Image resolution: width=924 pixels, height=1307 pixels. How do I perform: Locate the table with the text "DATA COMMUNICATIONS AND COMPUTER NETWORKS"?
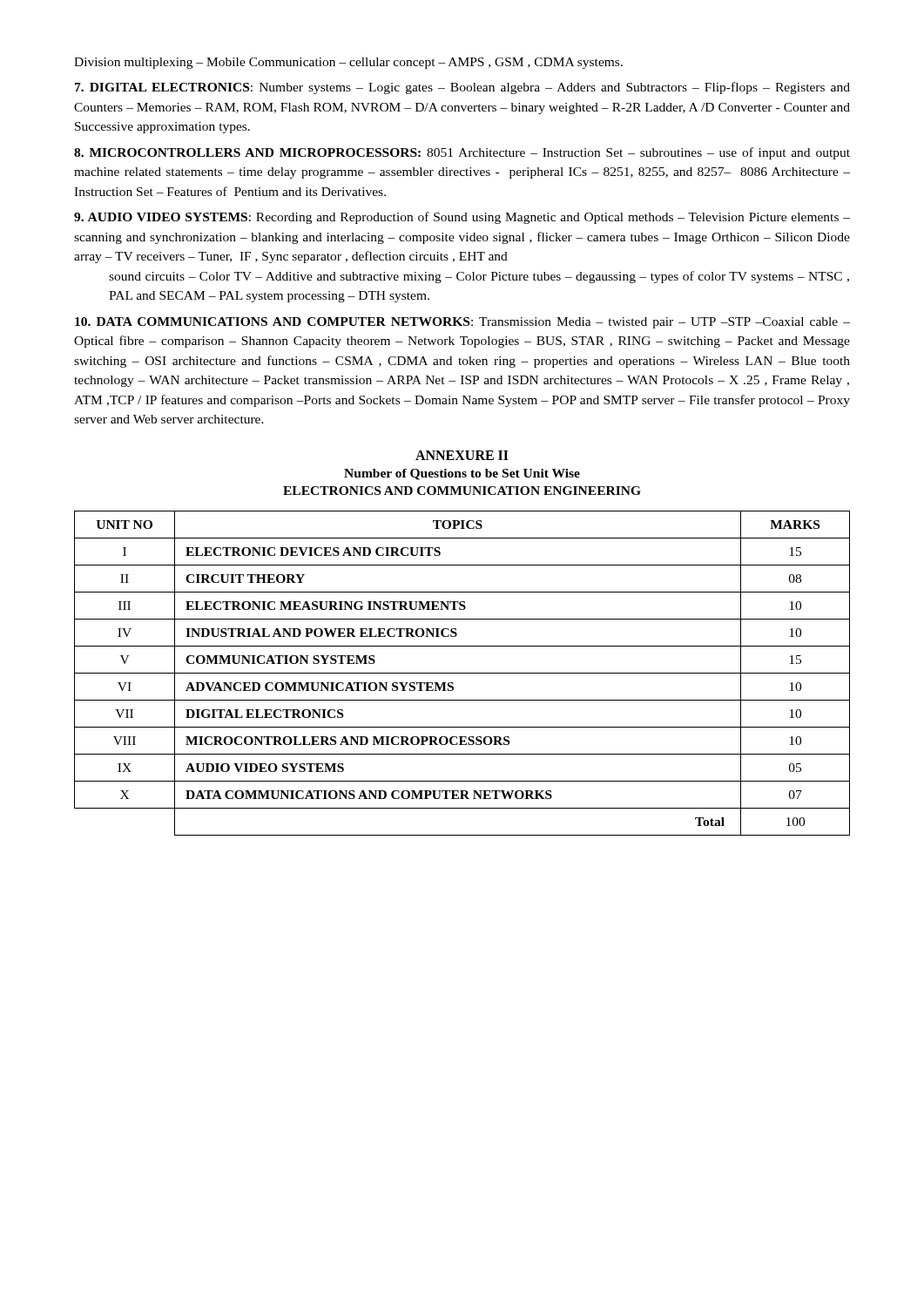pos(462,673)
